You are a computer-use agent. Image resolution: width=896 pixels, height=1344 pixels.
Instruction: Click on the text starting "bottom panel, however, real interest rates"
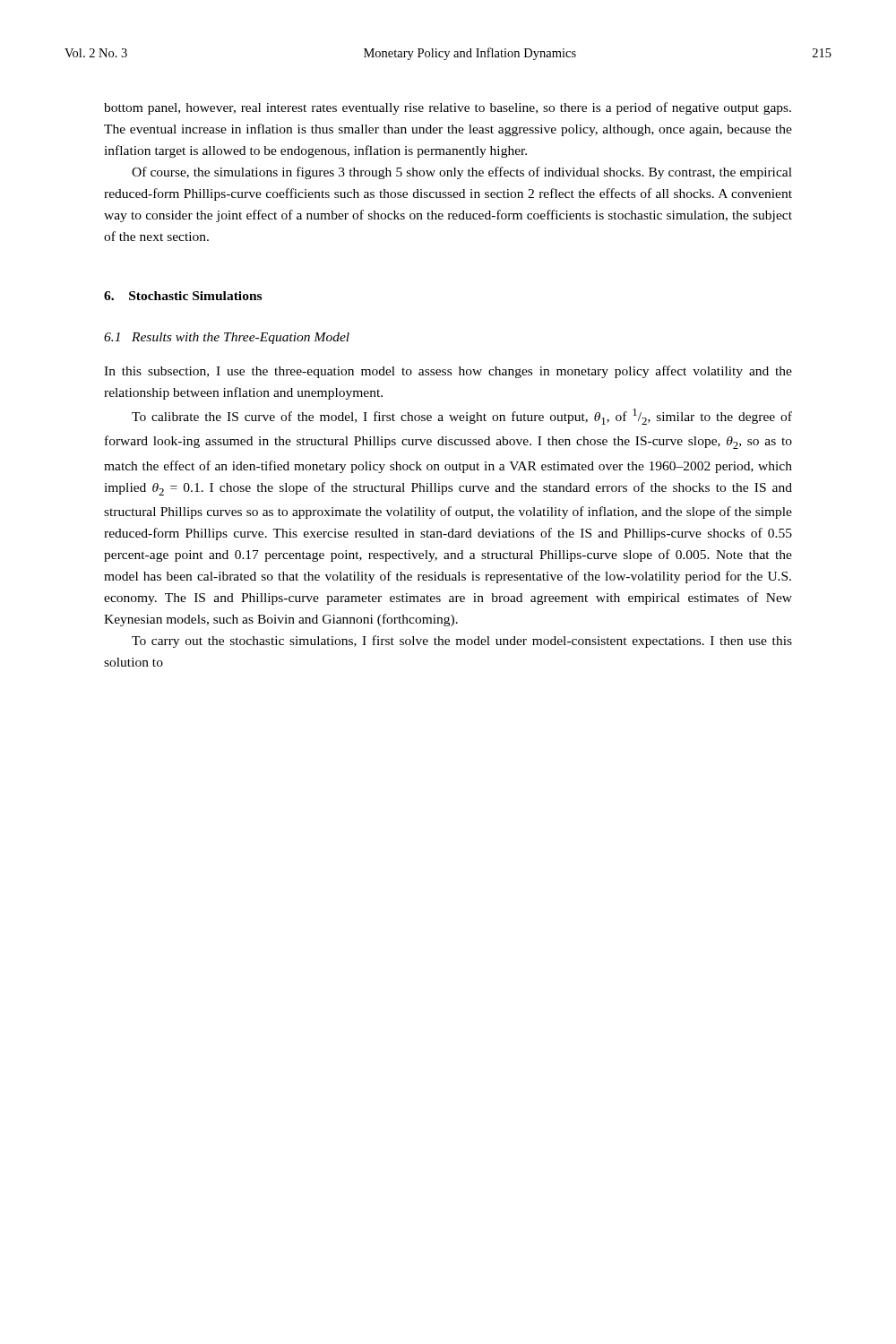448,172
